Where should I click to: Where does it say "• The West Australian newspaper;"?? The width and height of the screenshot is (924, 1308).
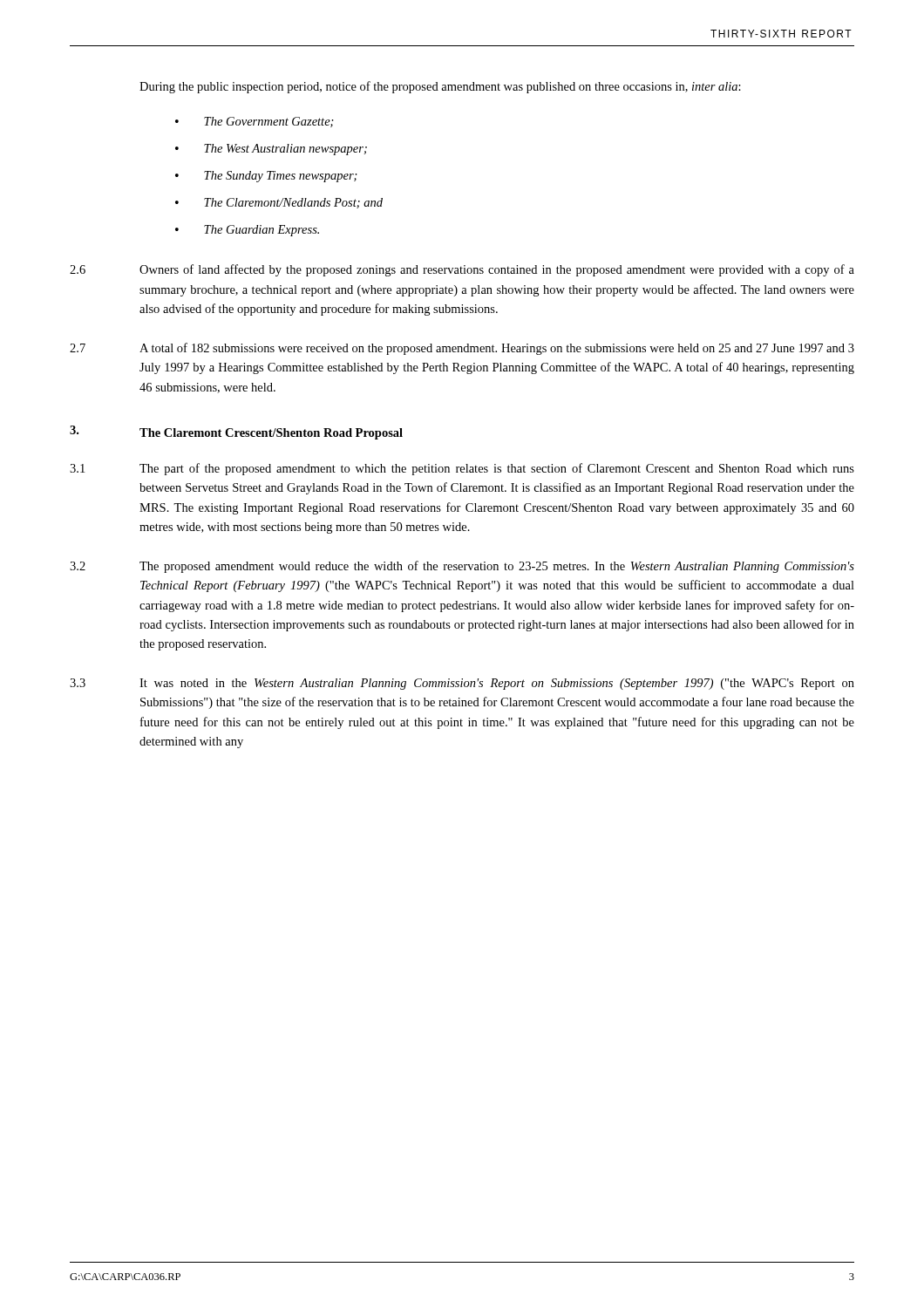point(271,150)
